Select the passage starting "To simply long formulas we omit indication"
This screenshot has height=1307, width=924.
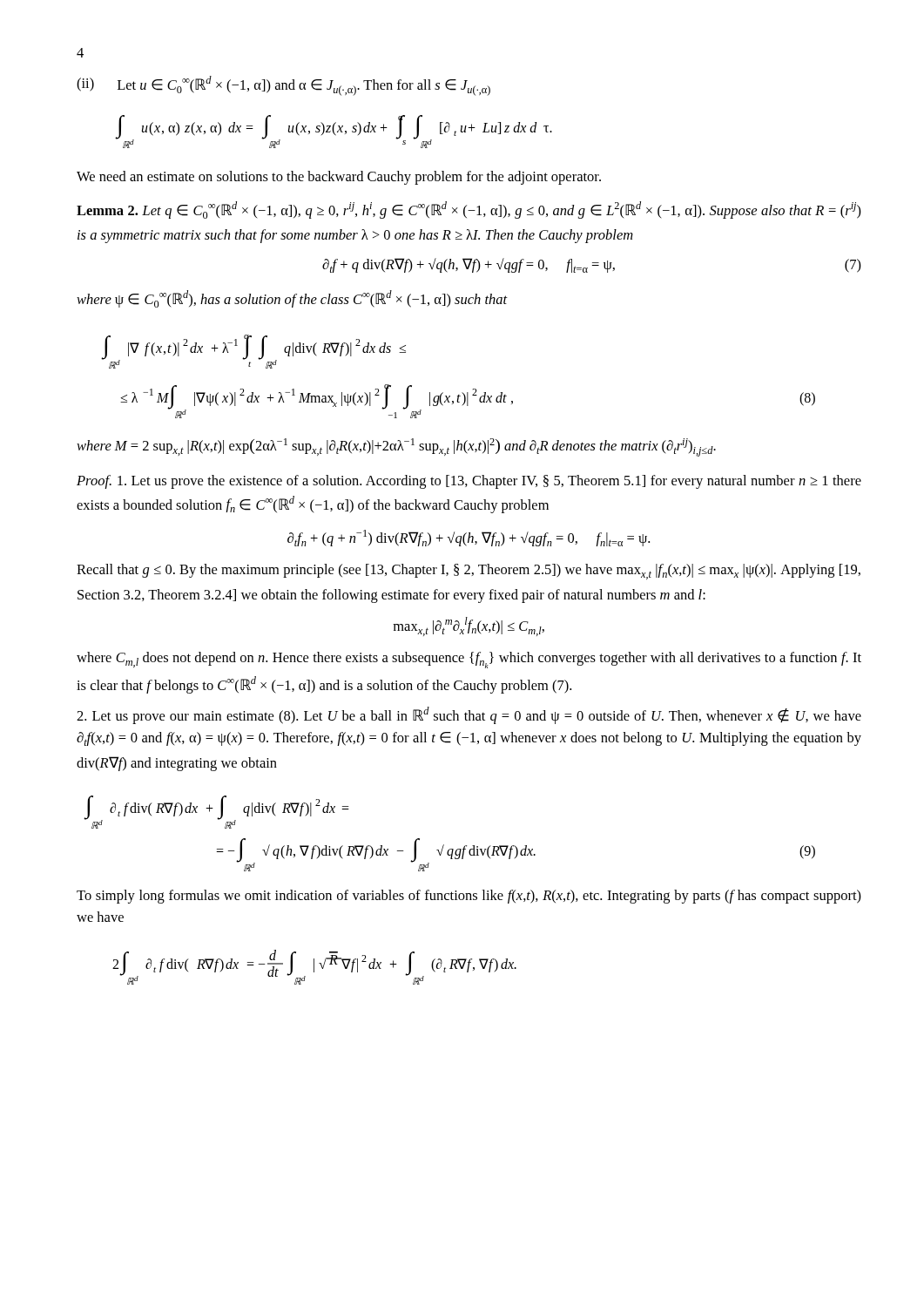click(469, 907)
